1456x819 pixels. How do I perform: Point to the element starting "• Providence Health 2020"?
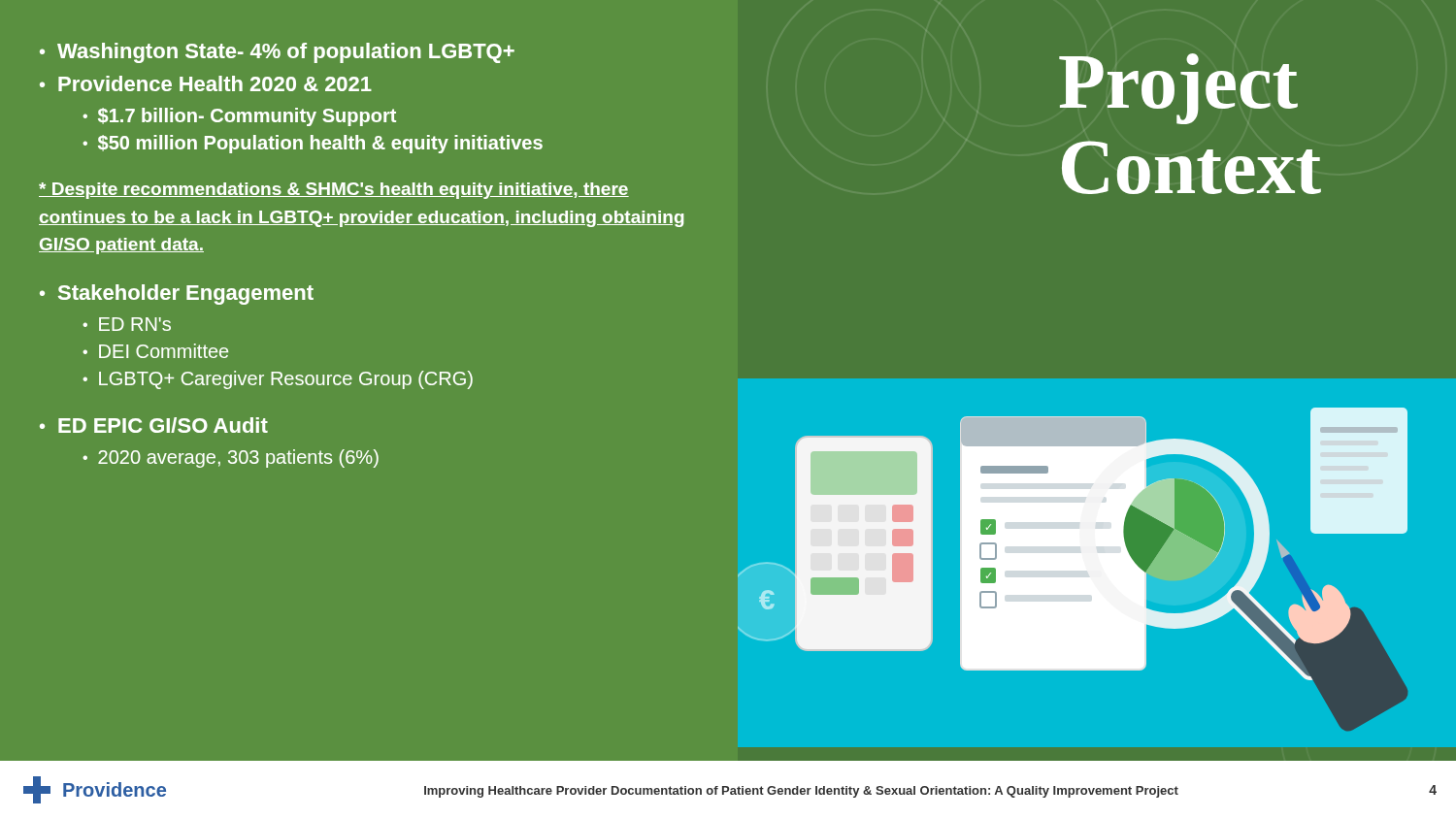(x=205, y=84)
